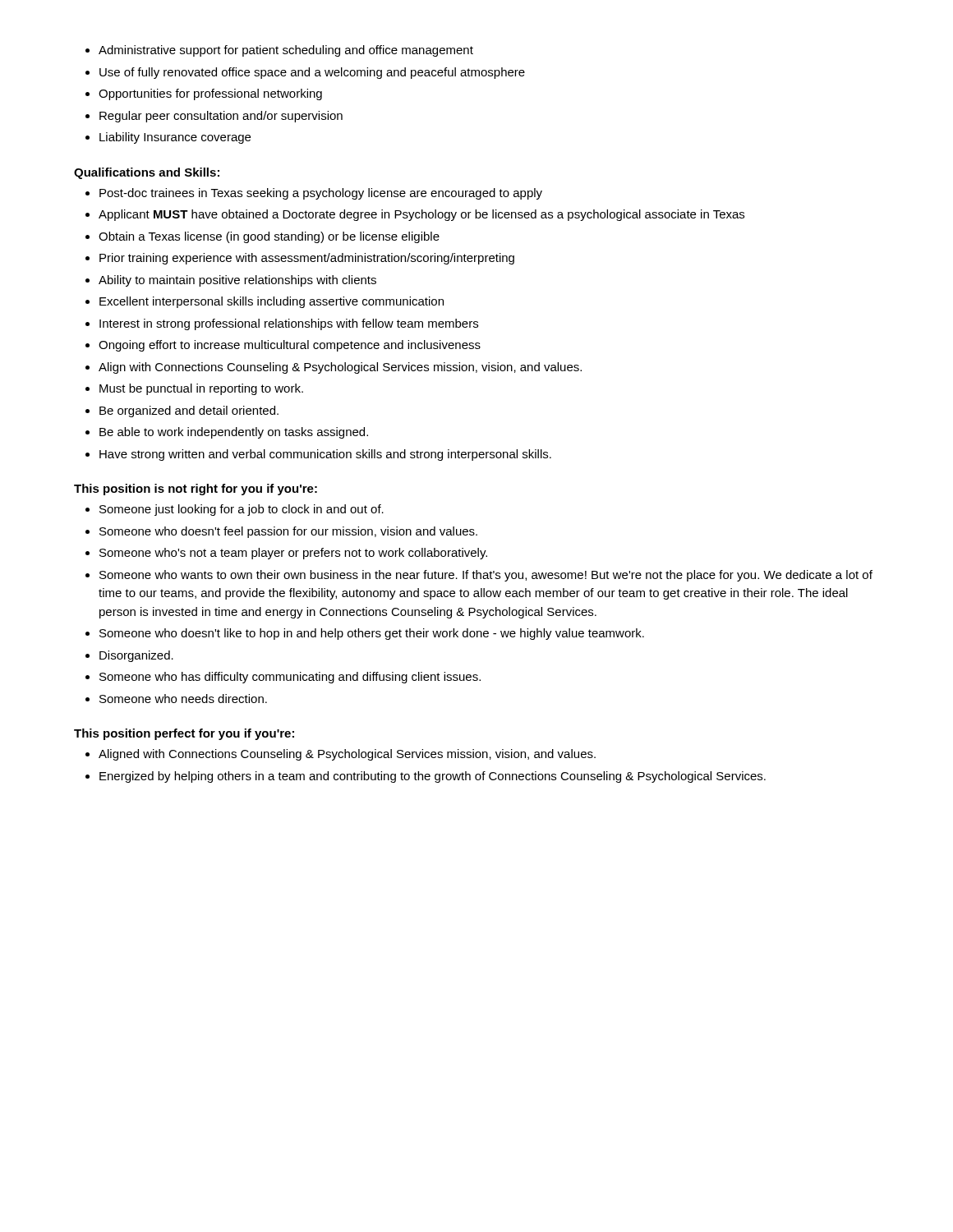Select the list item containing "Interest in strong"
The width and height of the screenshot is (953, 1232).
point(476,323)
